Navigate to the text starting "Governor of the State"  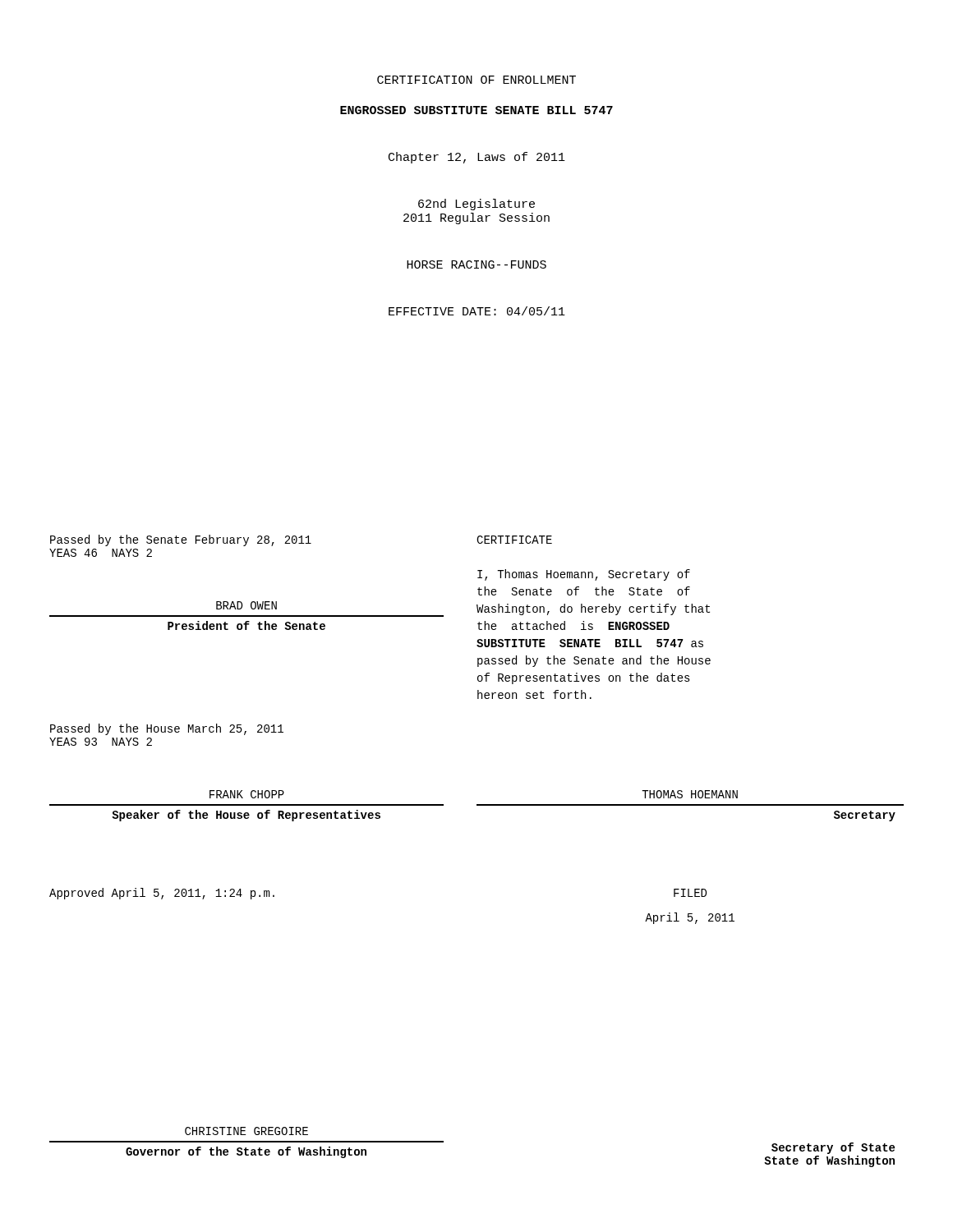tap(246, 1152)
